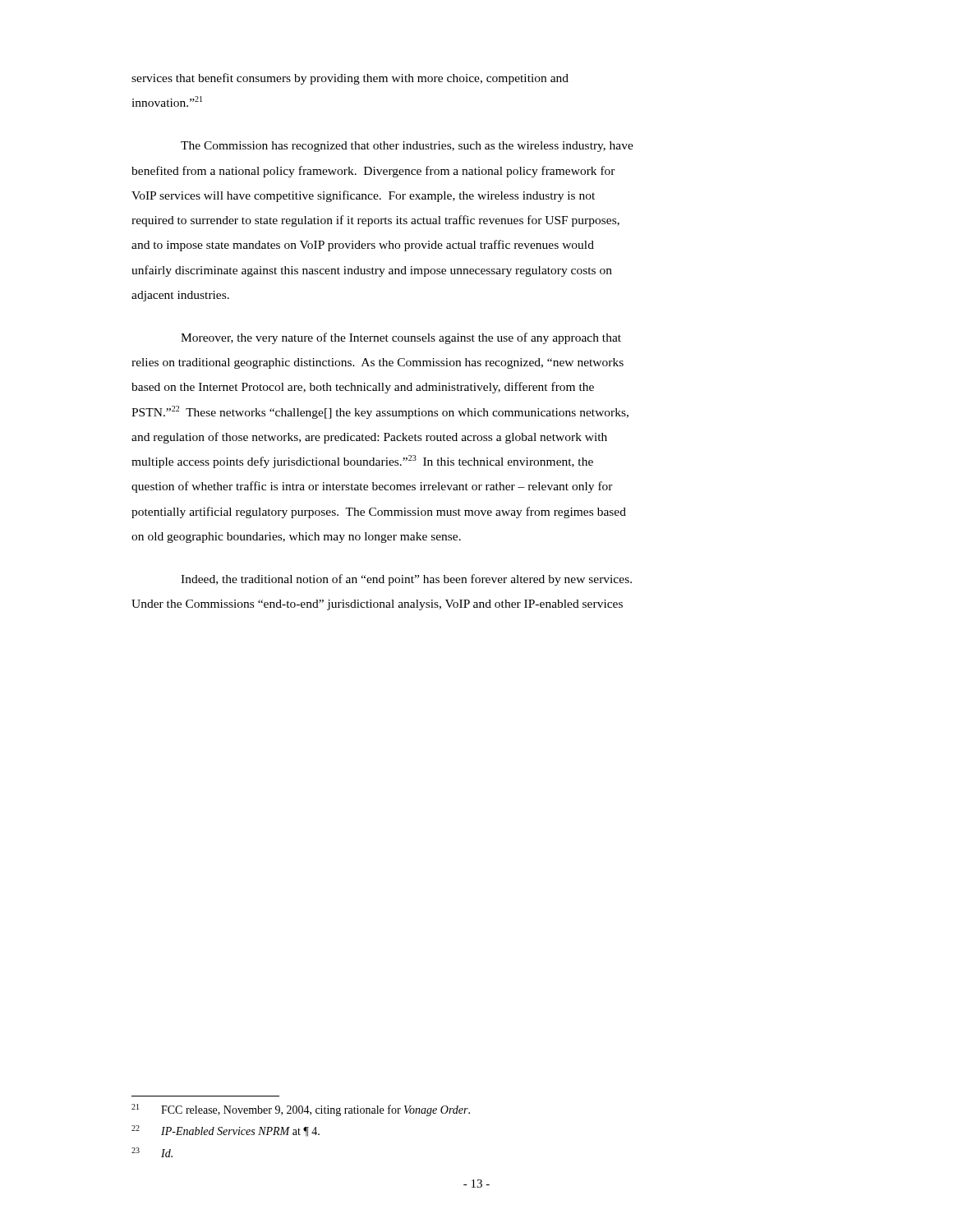Select the footnote with the text "23 Id."

click(x=167, y=1152)
